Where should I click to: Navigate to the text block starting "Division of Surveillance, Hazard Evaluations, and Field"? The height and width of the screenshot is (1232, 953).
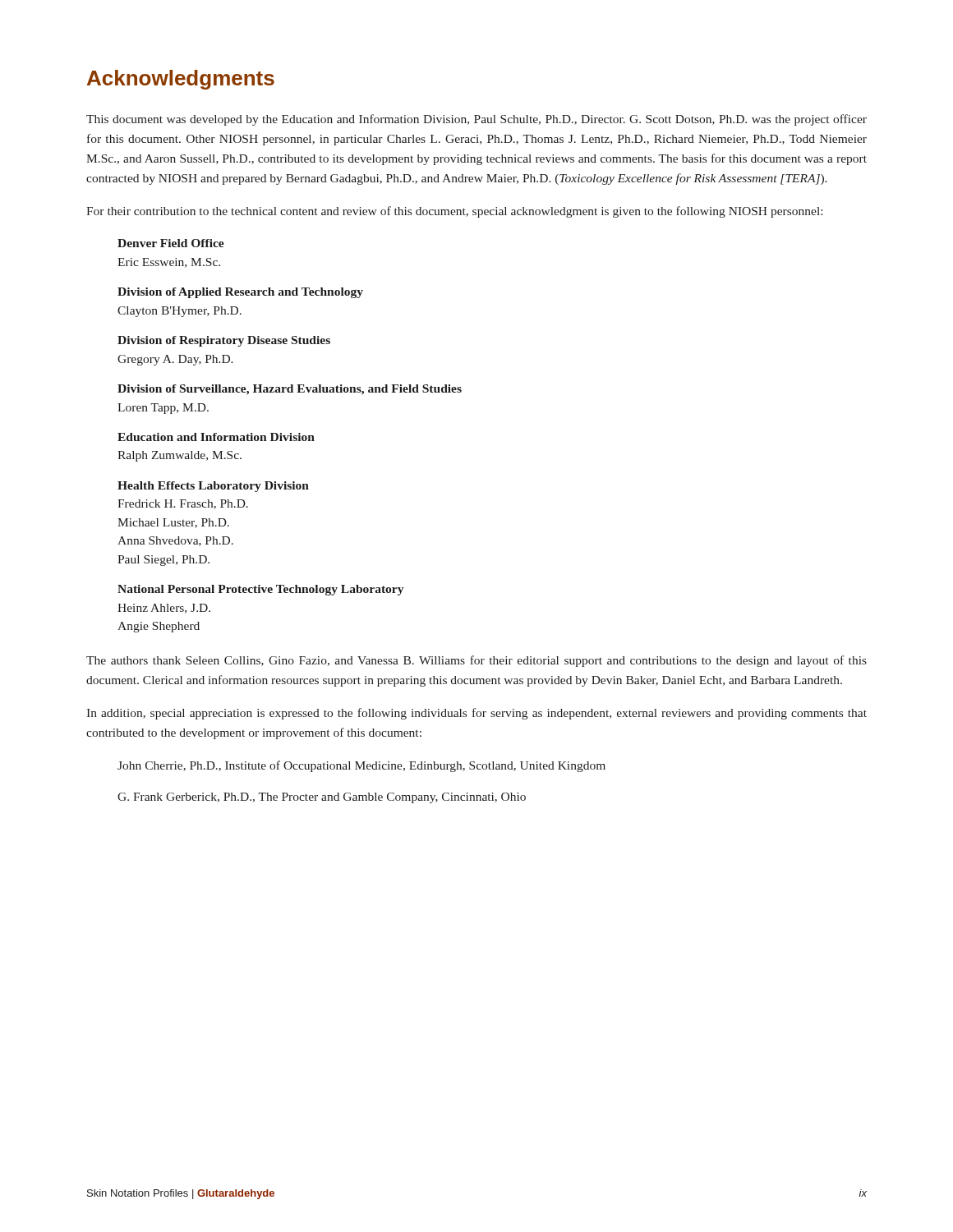click(x=290, y=390)
